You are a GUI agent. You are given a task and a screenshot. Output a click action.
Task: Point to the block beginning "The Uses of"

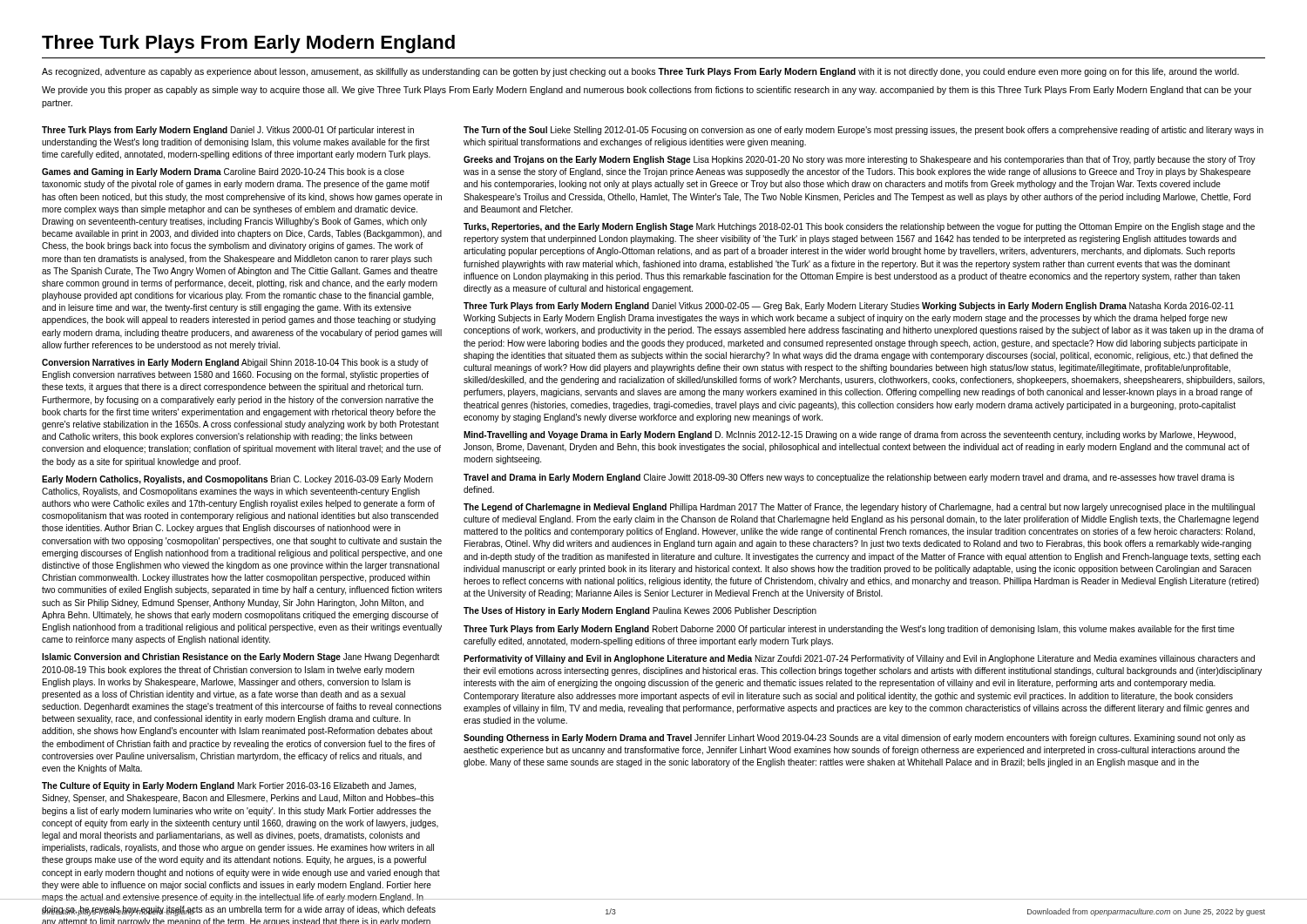(x=640, y=611)
